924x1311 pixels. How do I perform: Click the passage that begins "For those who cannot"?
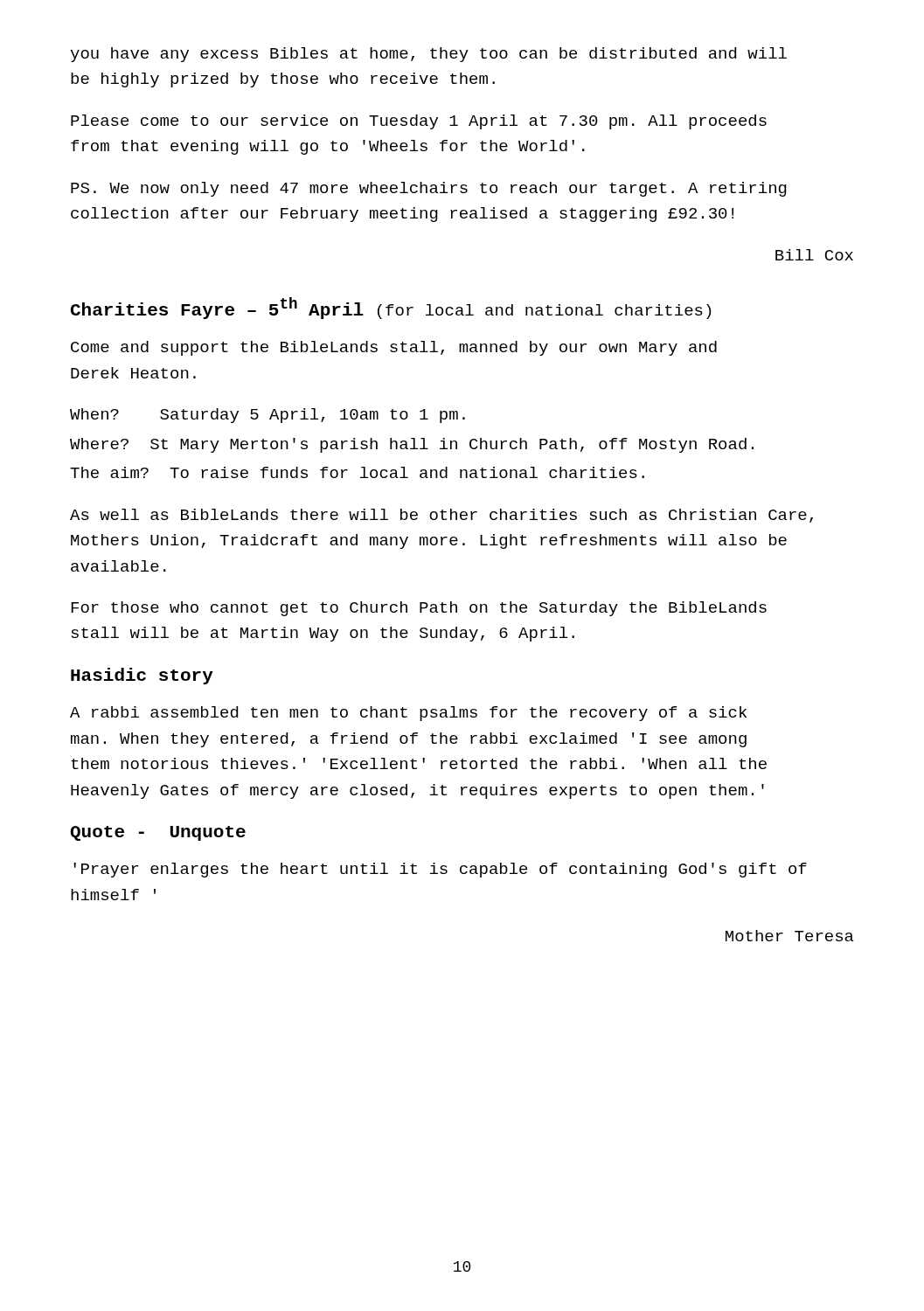pyautogui.click(x=462, y=622)
